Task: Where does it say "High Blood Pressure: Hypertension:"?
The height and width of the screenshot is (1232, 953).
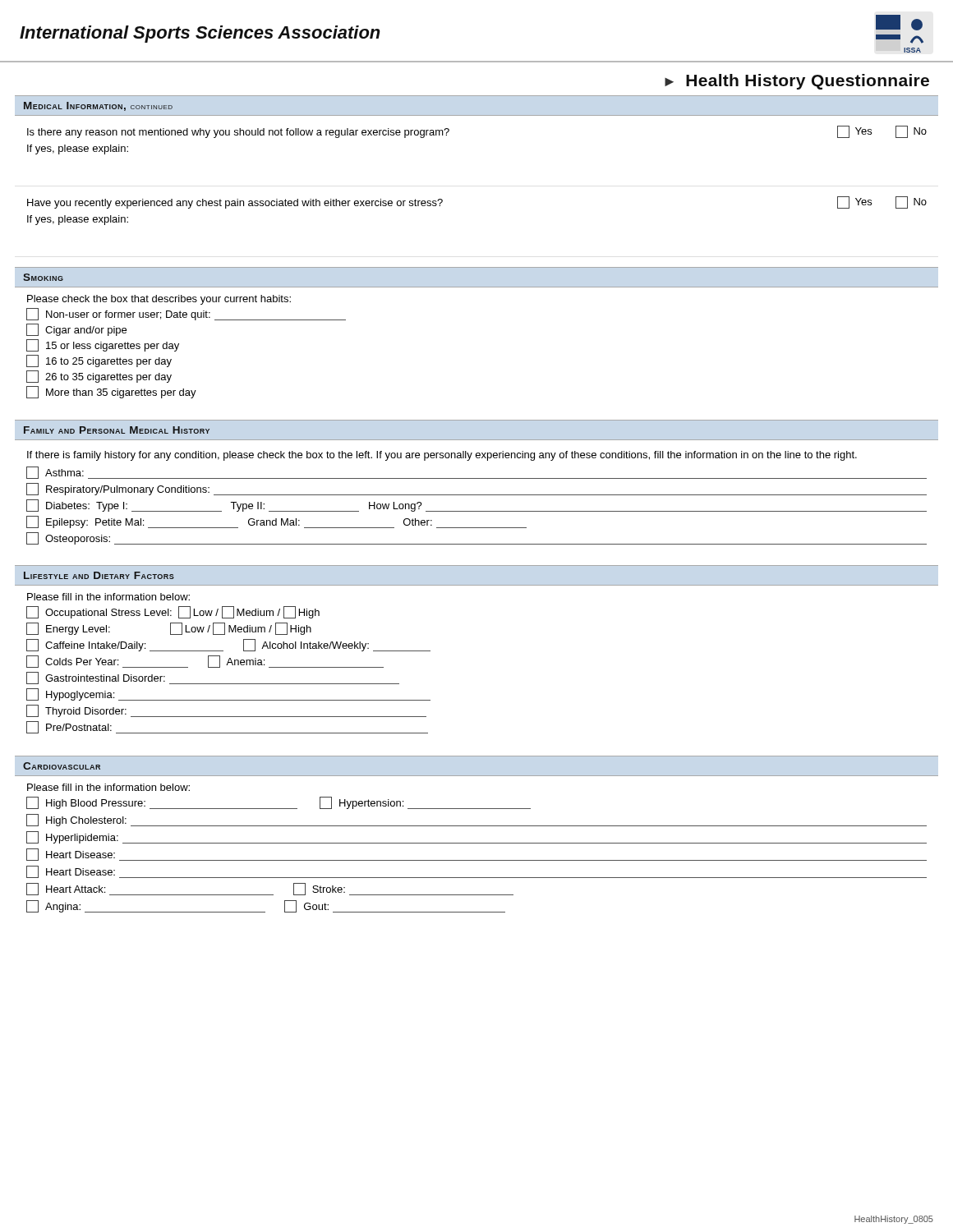Action: click(x=279, y=802)
